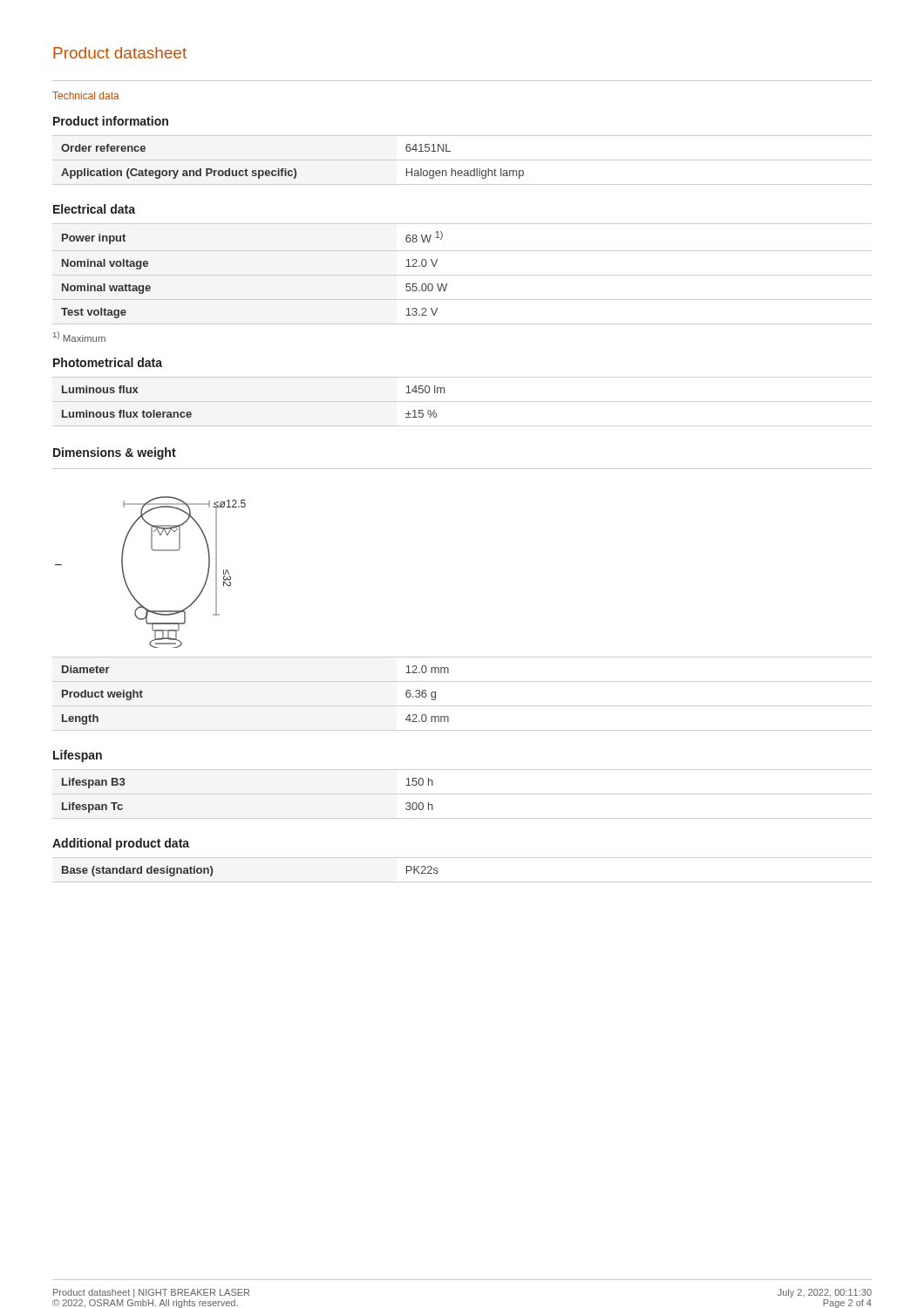Point to "Product datasheet"
The image size is (924, 1308).
pos(120,53)
